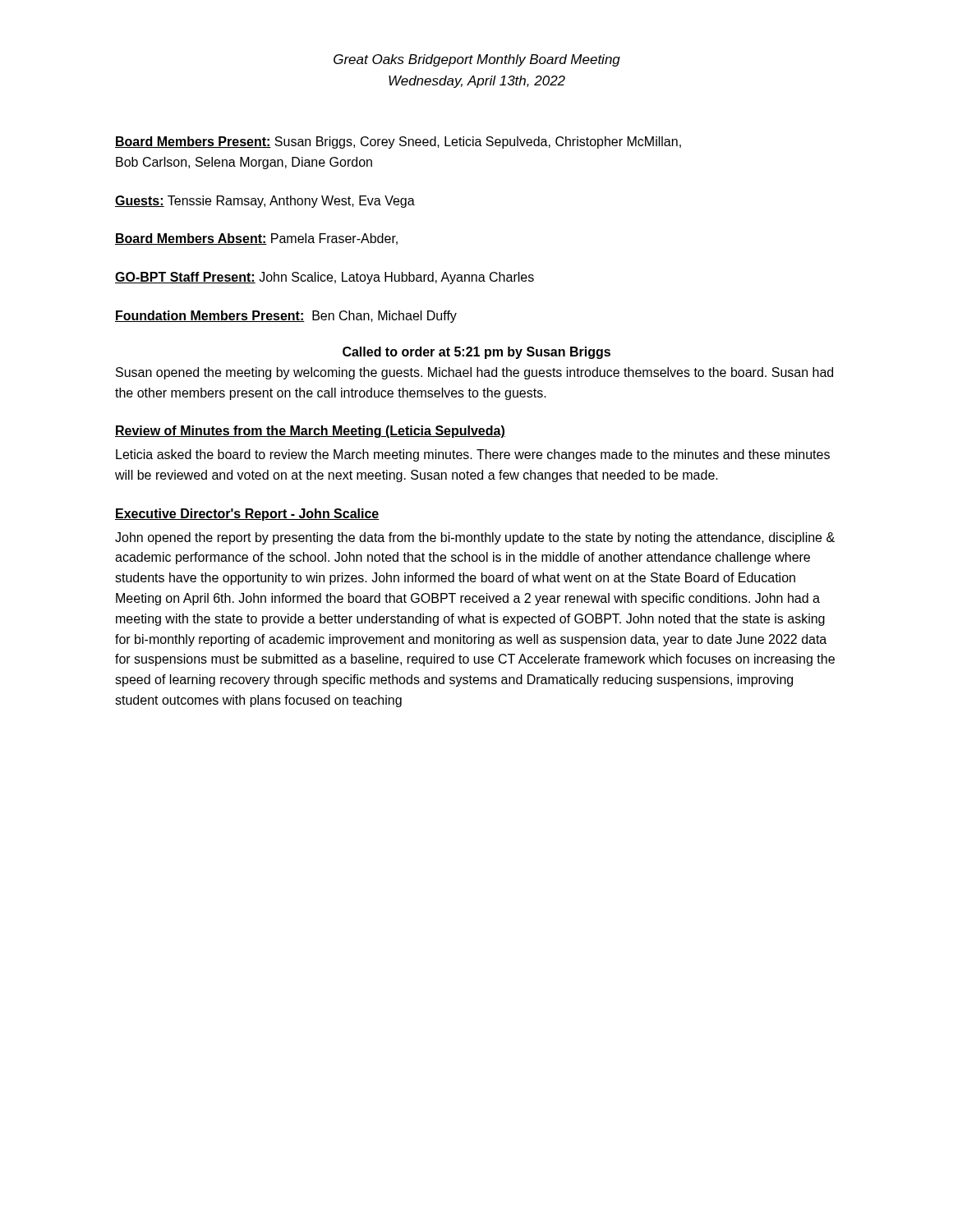
Task: Find the text block containing "Susan opened the"
Action: point(475,382)
